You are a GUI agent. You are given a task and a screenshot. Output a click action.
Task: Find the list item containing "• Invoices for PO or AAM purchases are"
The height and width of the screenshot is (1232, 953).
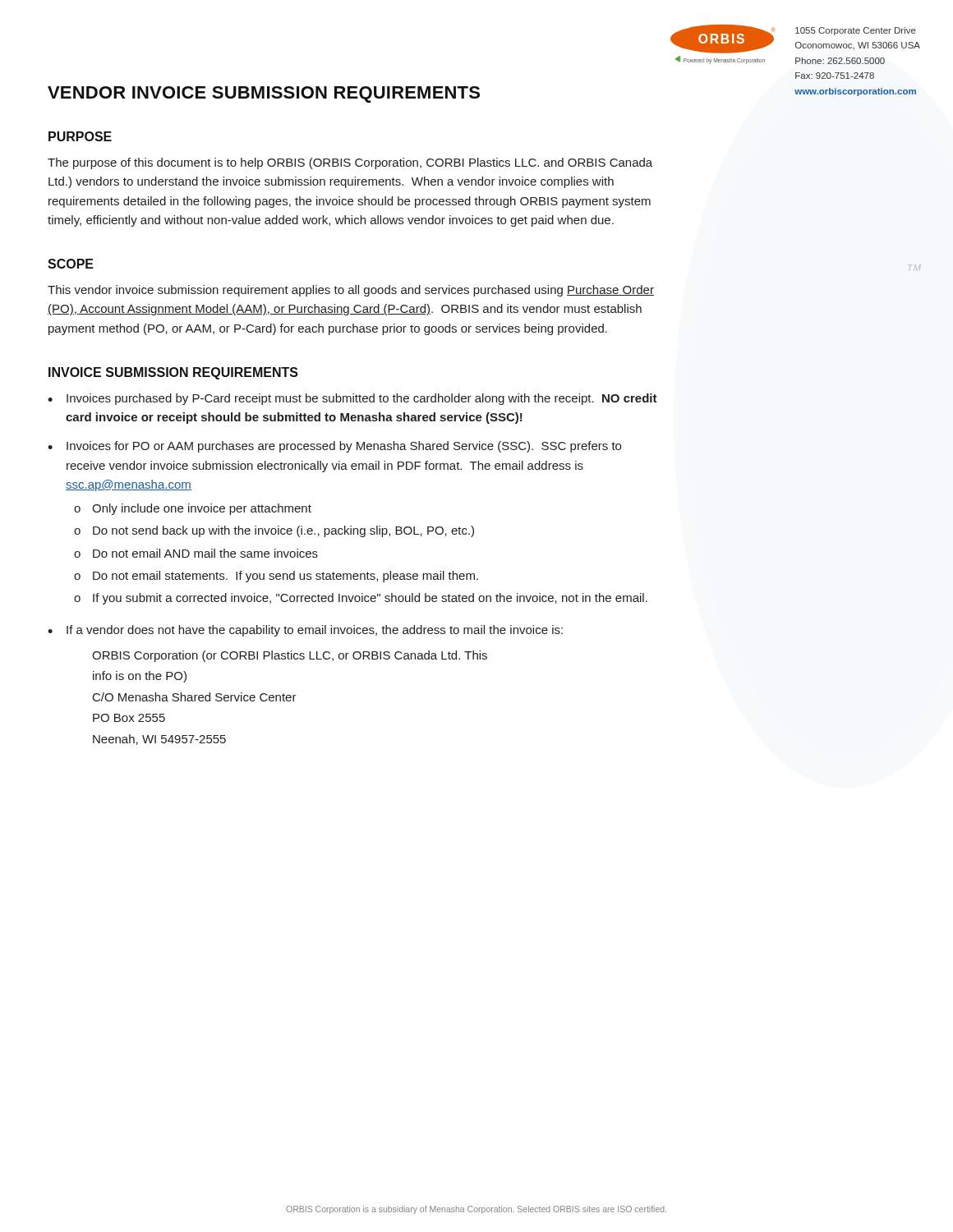(x=352, y=523)
